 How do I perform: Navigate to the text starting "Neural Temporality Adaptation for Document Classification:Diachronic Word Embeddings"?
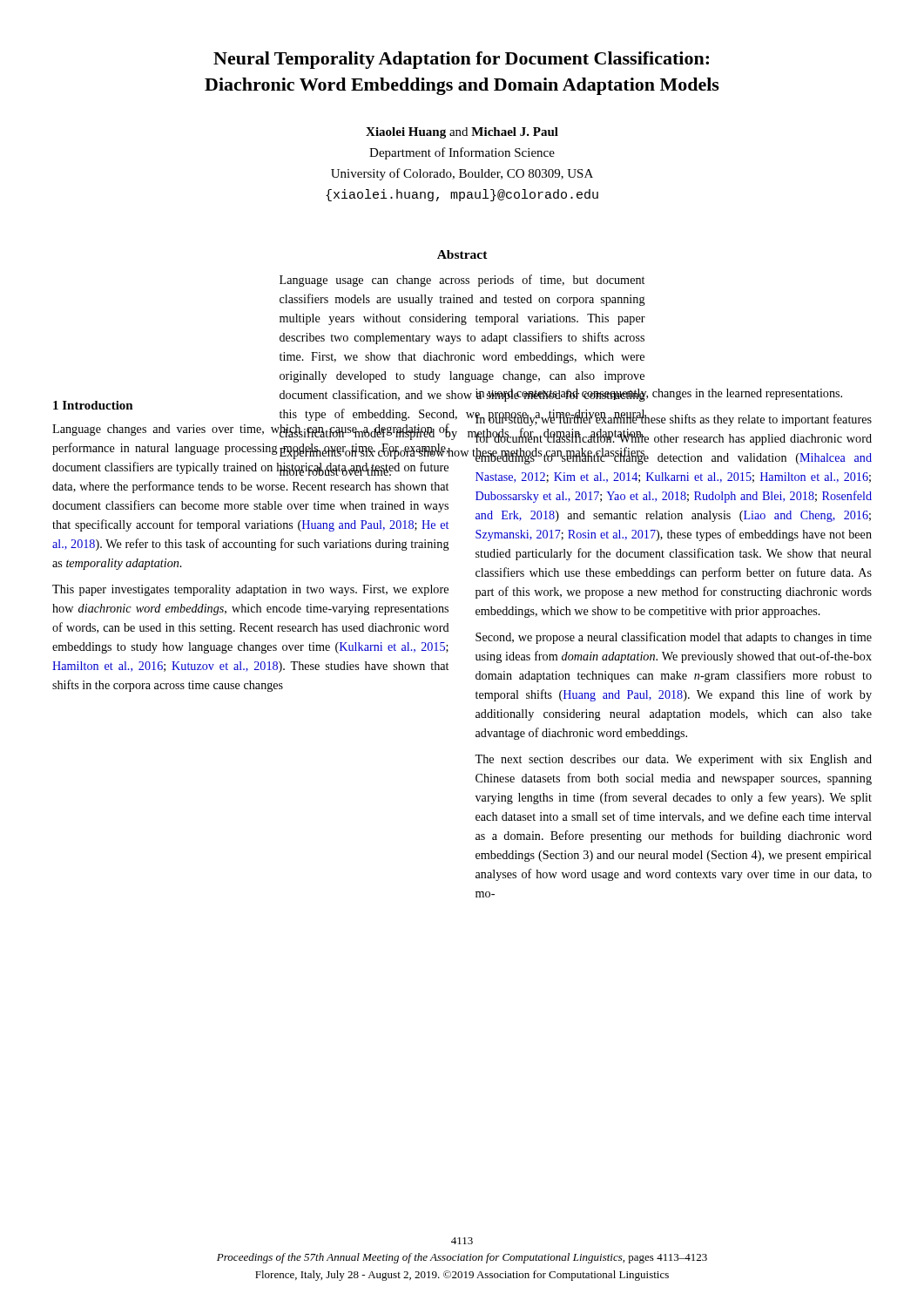click(x=462, y=71)
